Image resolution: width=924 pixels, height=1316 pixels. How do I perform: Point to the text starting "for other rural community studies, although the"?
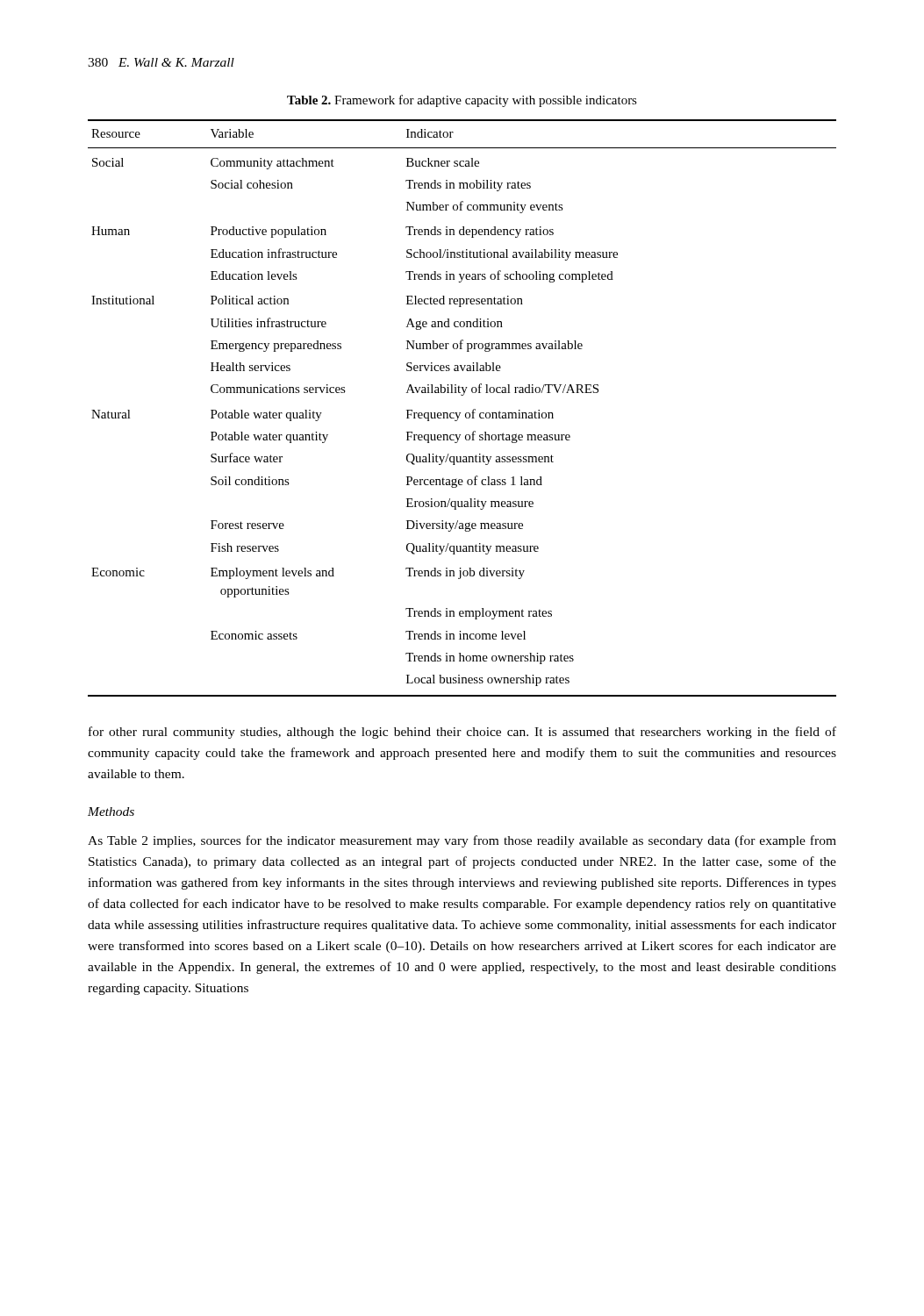pos(462,752)
